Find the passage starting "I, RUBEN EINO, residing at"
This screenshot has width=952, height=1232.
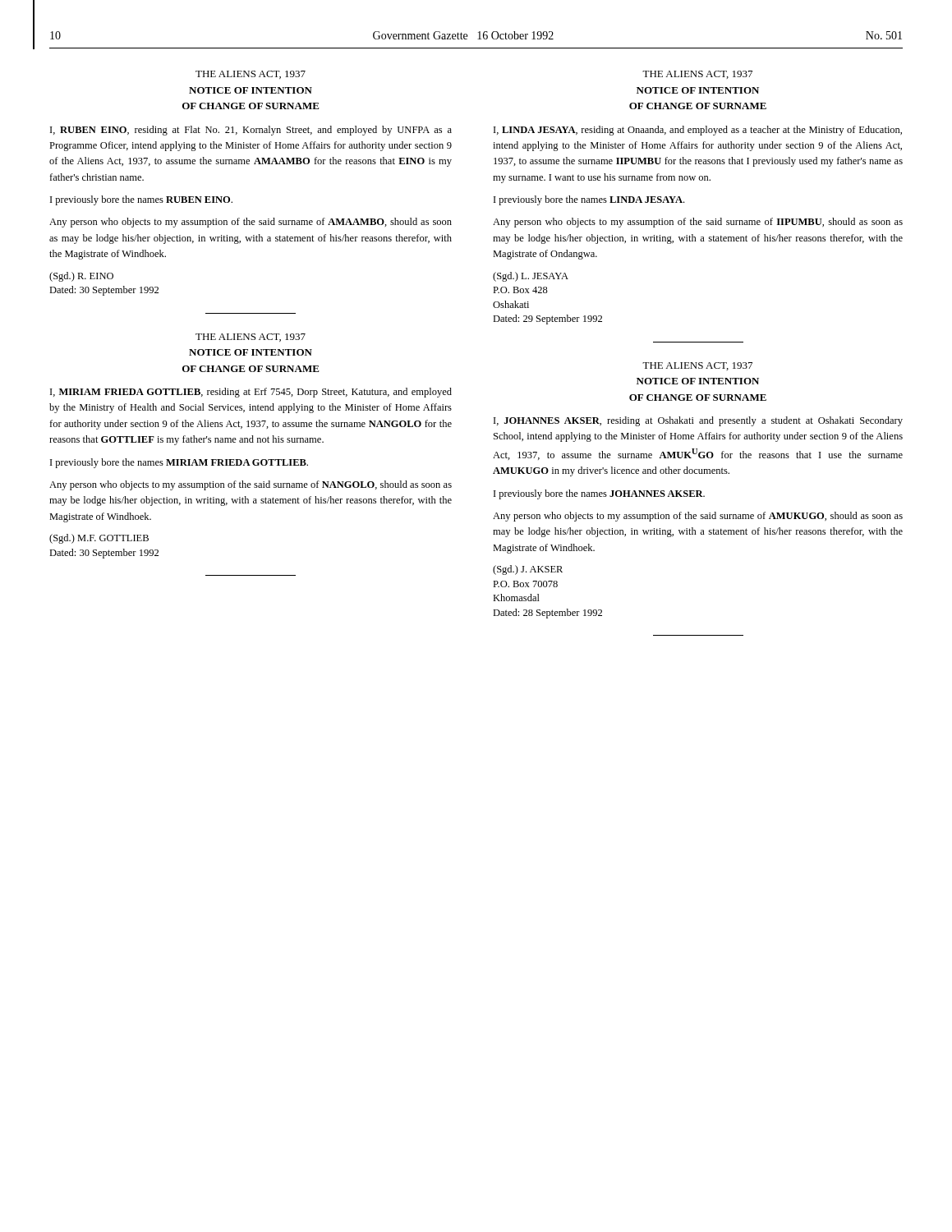coord(251,131)
